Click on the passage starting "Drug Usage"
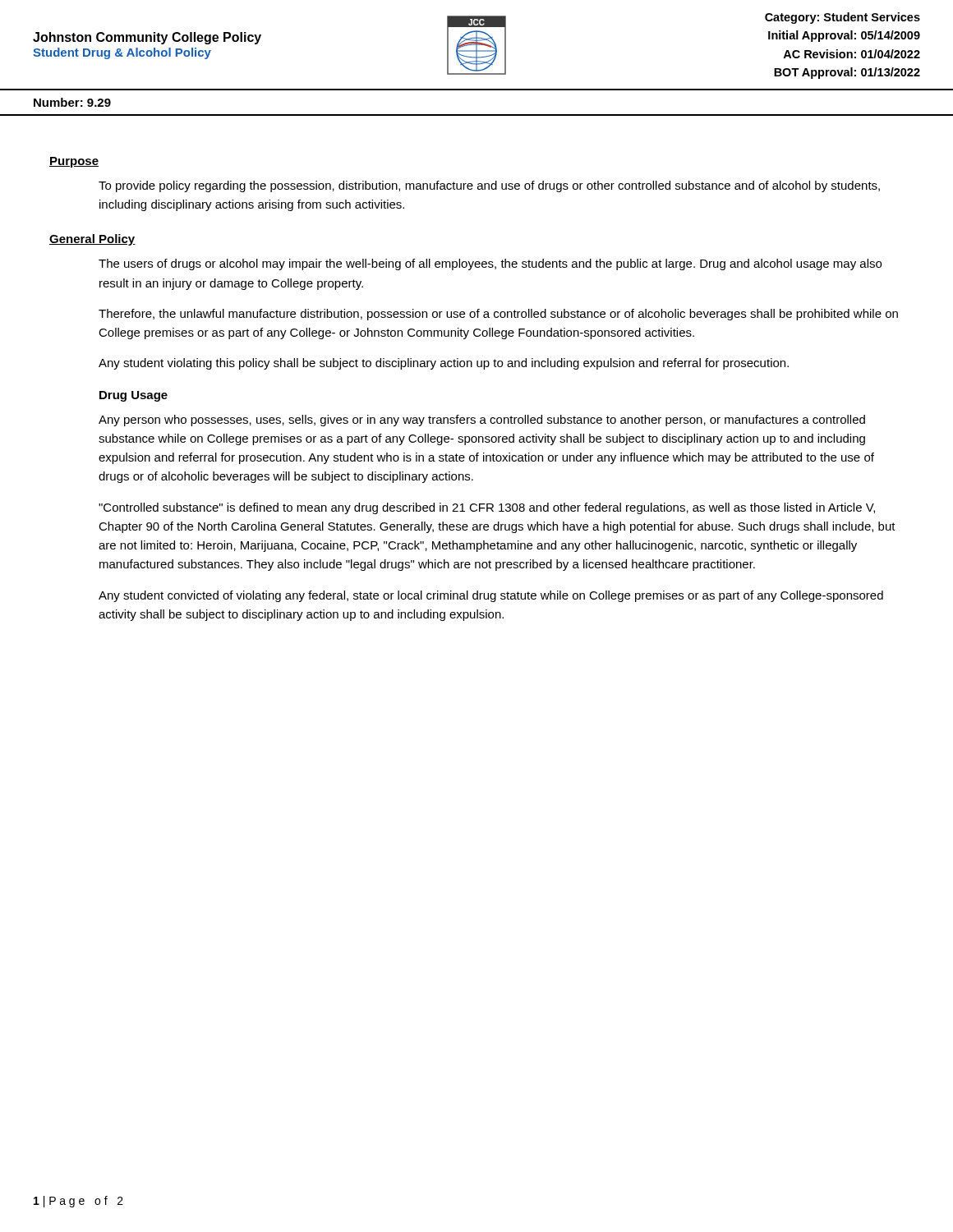Viewport: 953px width, 1232px height. pyautogui.click(x=133, y=394)
